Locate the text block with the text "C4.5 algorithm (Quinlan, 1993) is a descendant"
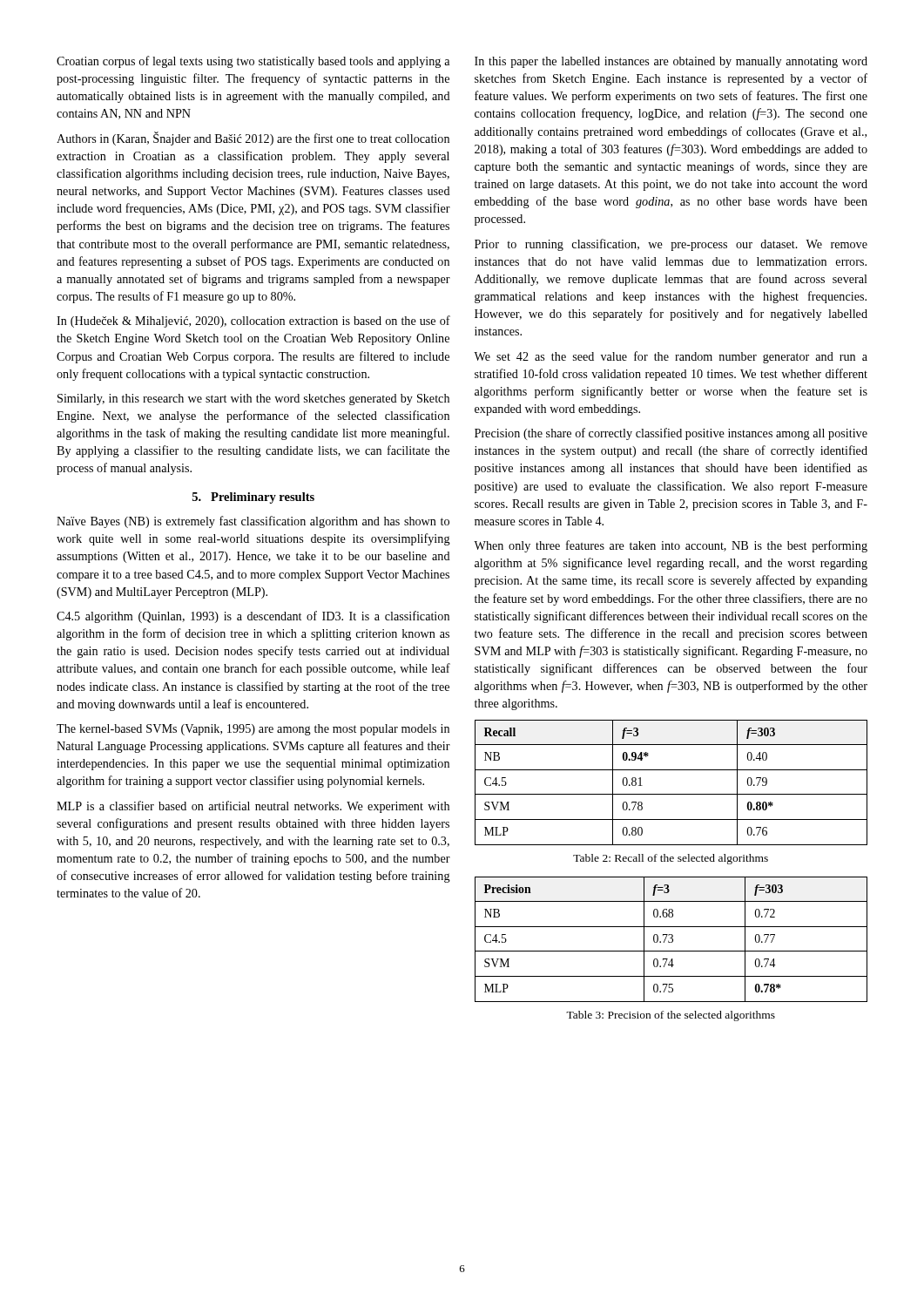 pos(253,660)
